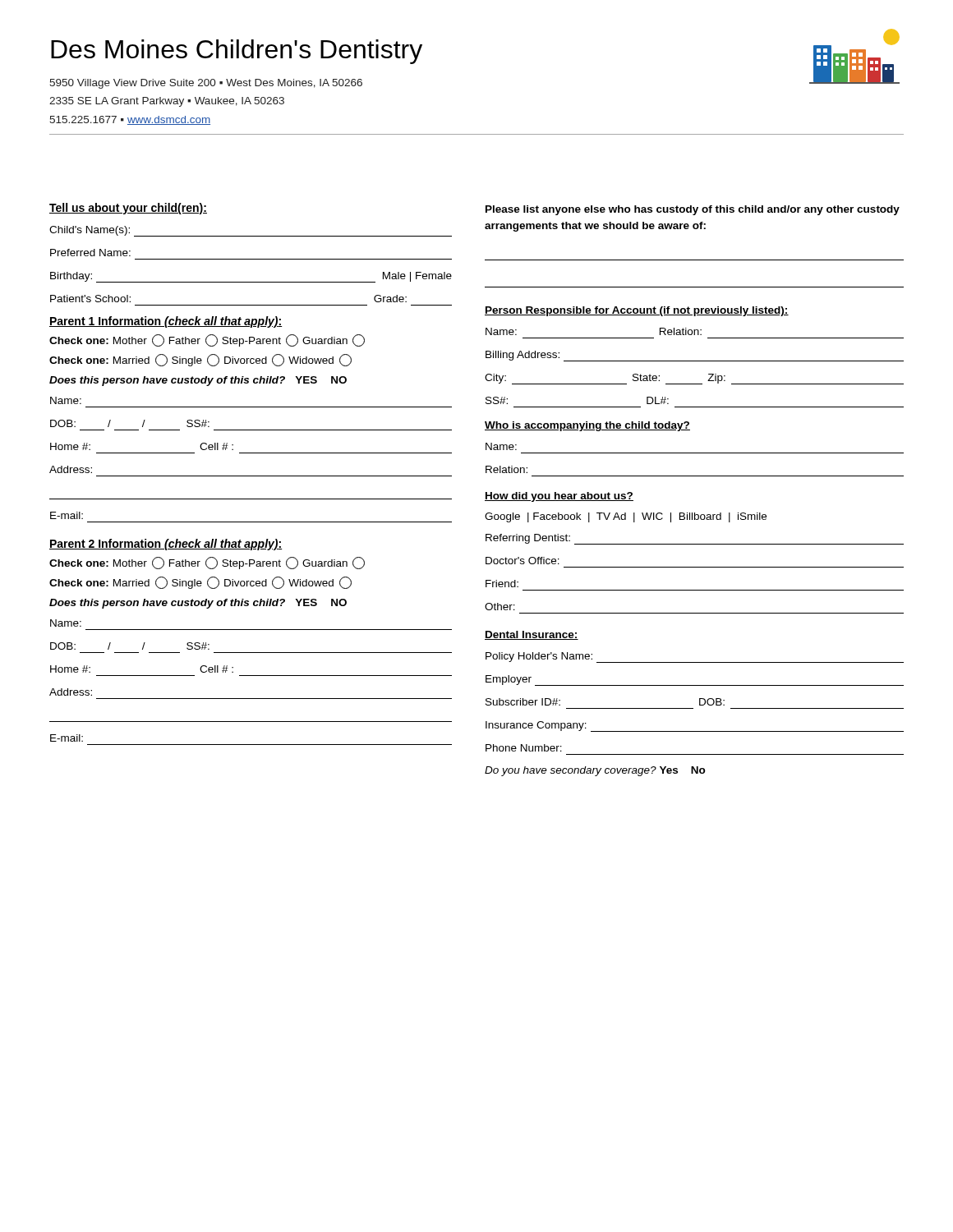Navigate to the passage starting "Who is accompanying"

[x=587, y=425]
